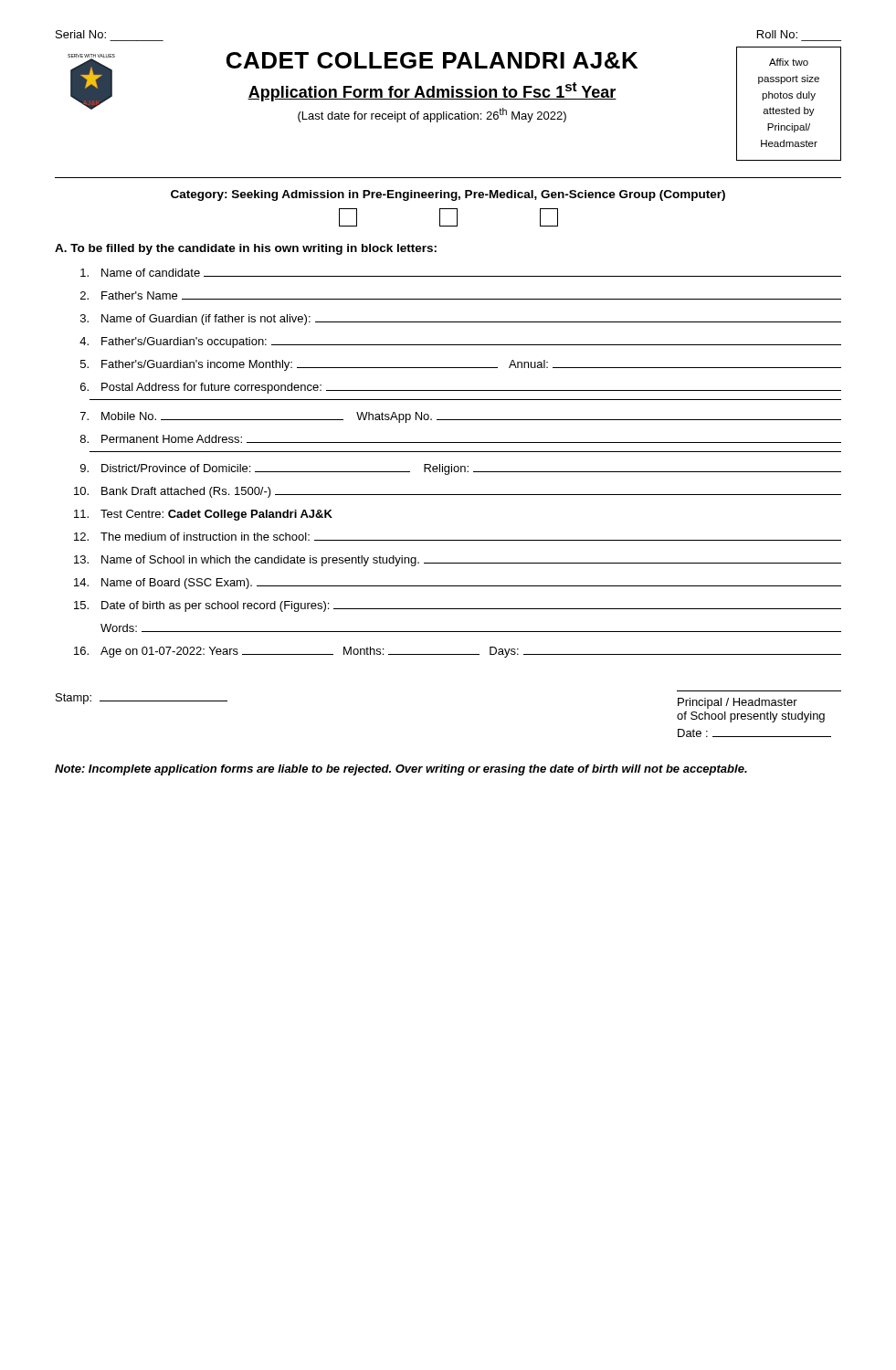This screenshot has height=1370, width=896.
Task: Find the title on this page that starts "Application Form for"
Action: [432, 90]
